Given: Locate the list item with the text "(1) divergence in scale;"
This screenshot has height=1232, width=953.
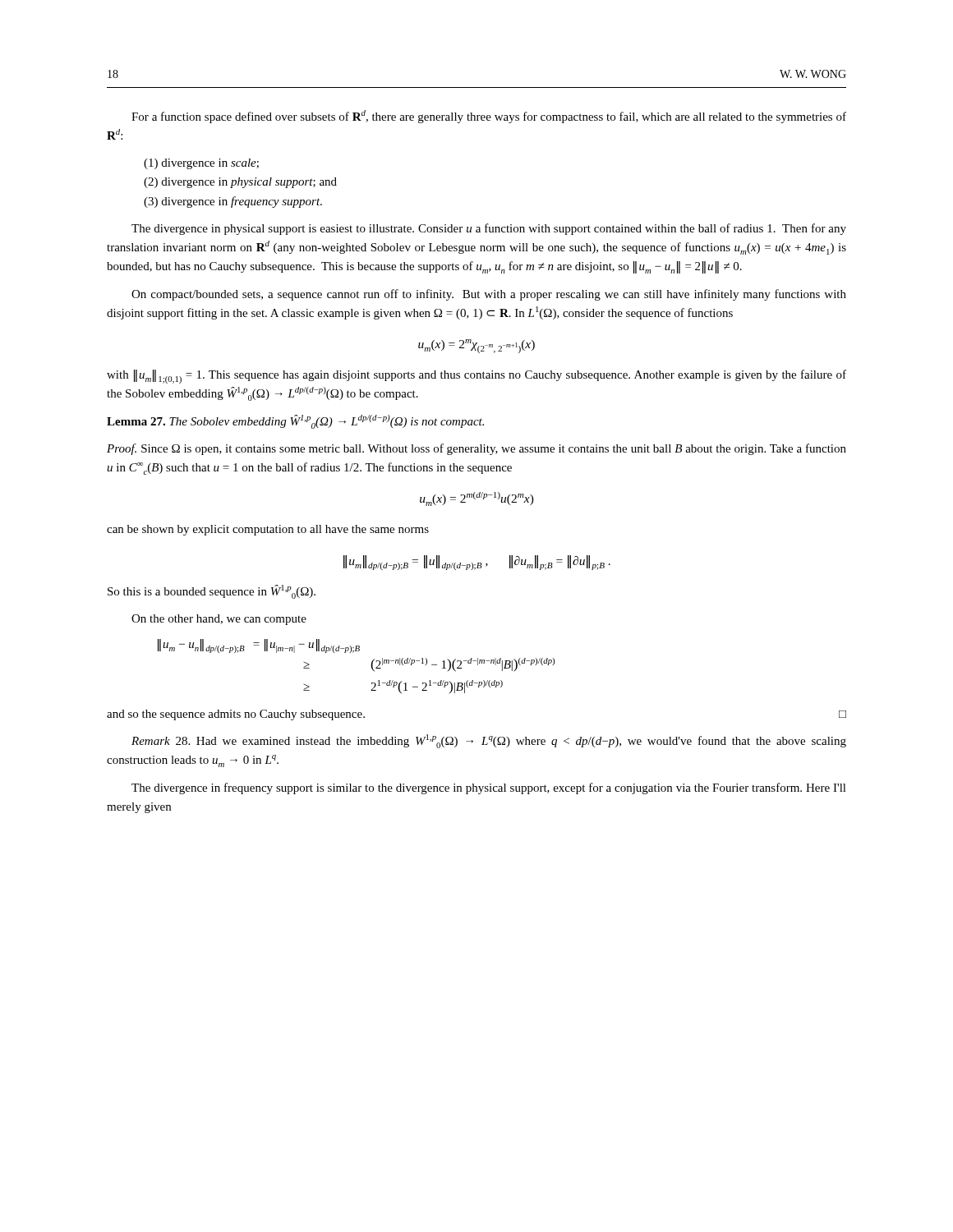Looking at the screenshot, I should pos(202,163).
